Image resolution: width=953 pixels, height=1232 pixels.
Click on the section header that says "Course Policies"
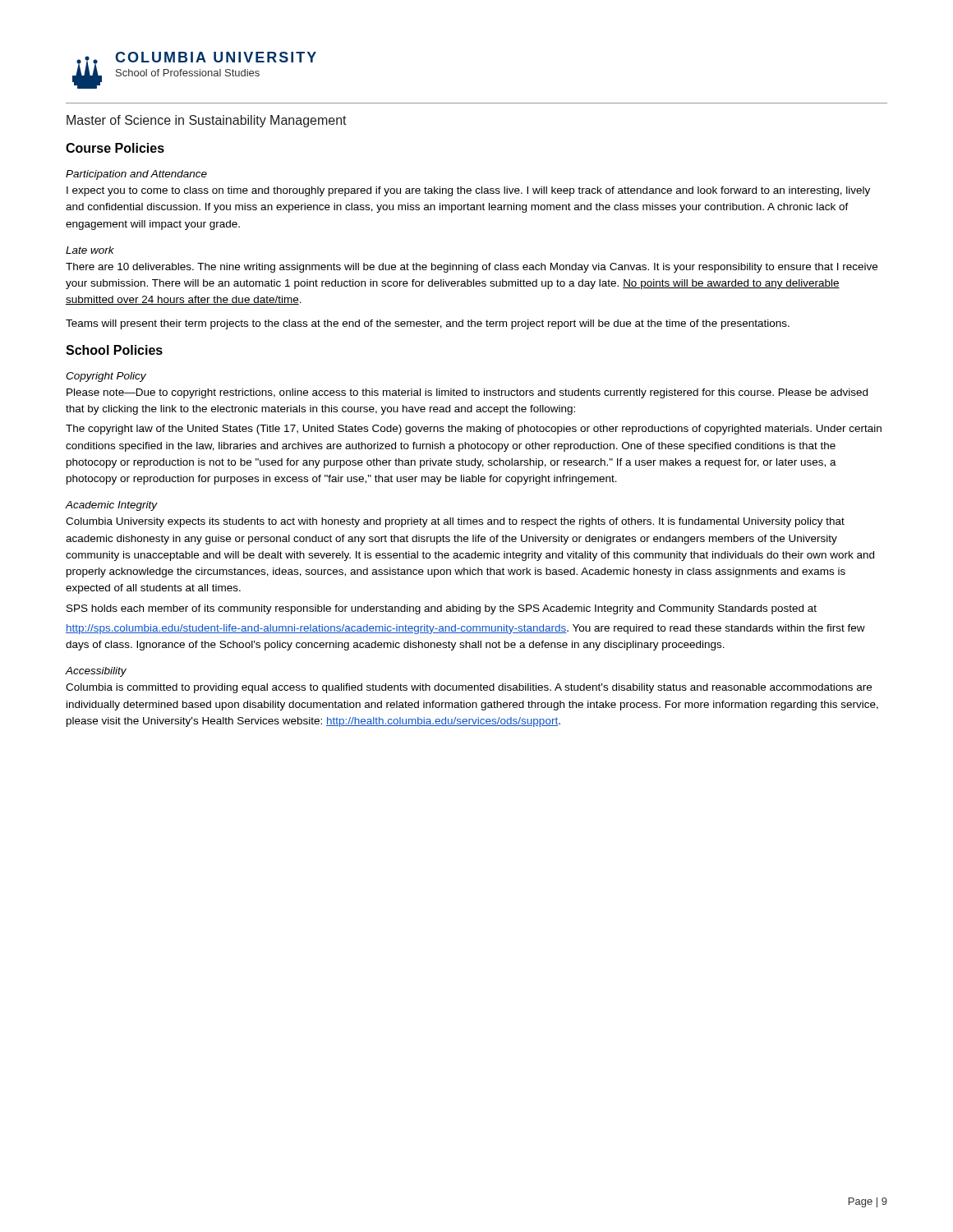115,148
